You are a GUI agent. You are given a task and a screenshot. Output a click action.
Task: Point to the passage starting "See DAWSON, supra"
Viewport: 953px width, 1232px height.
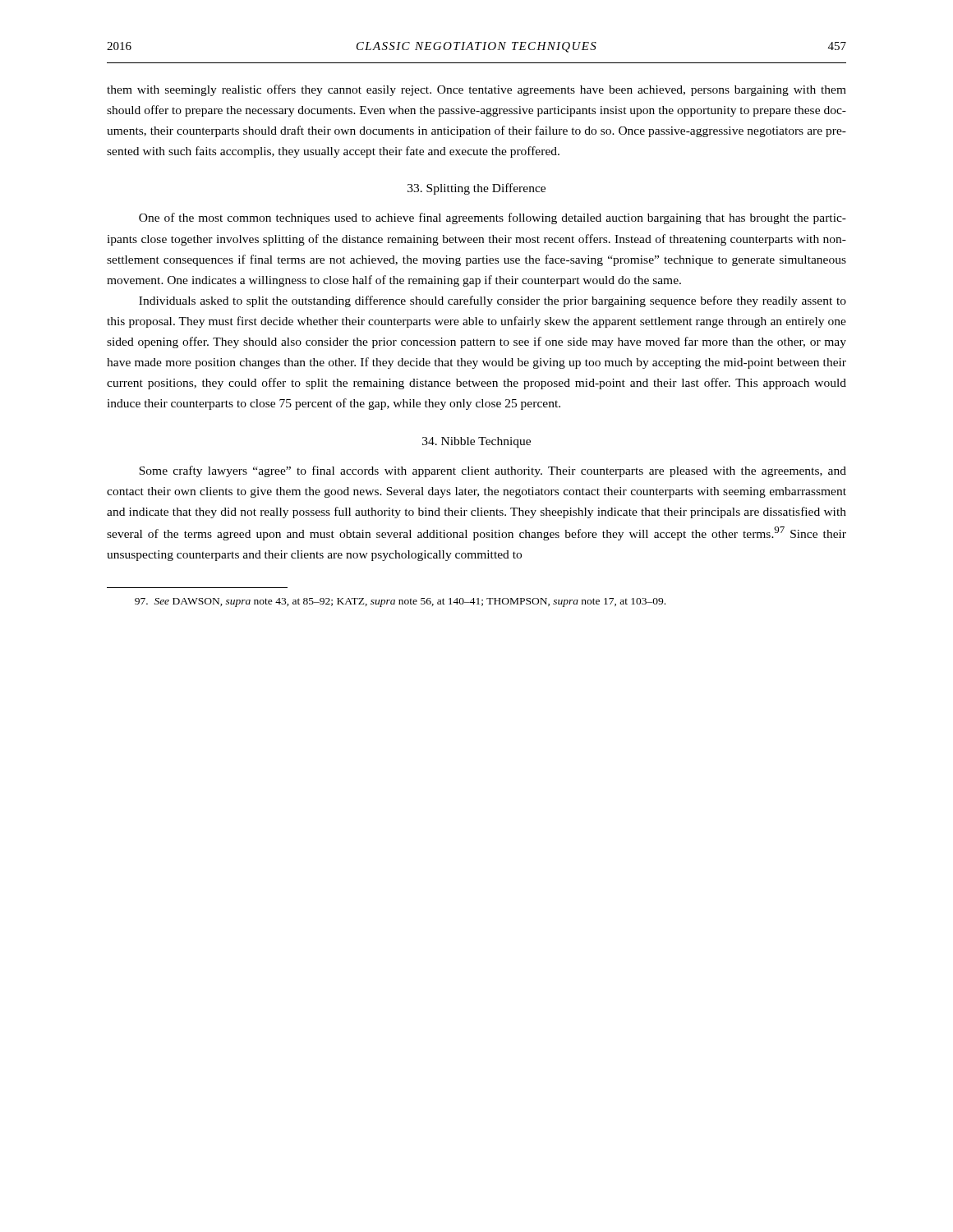coord(400,601)
